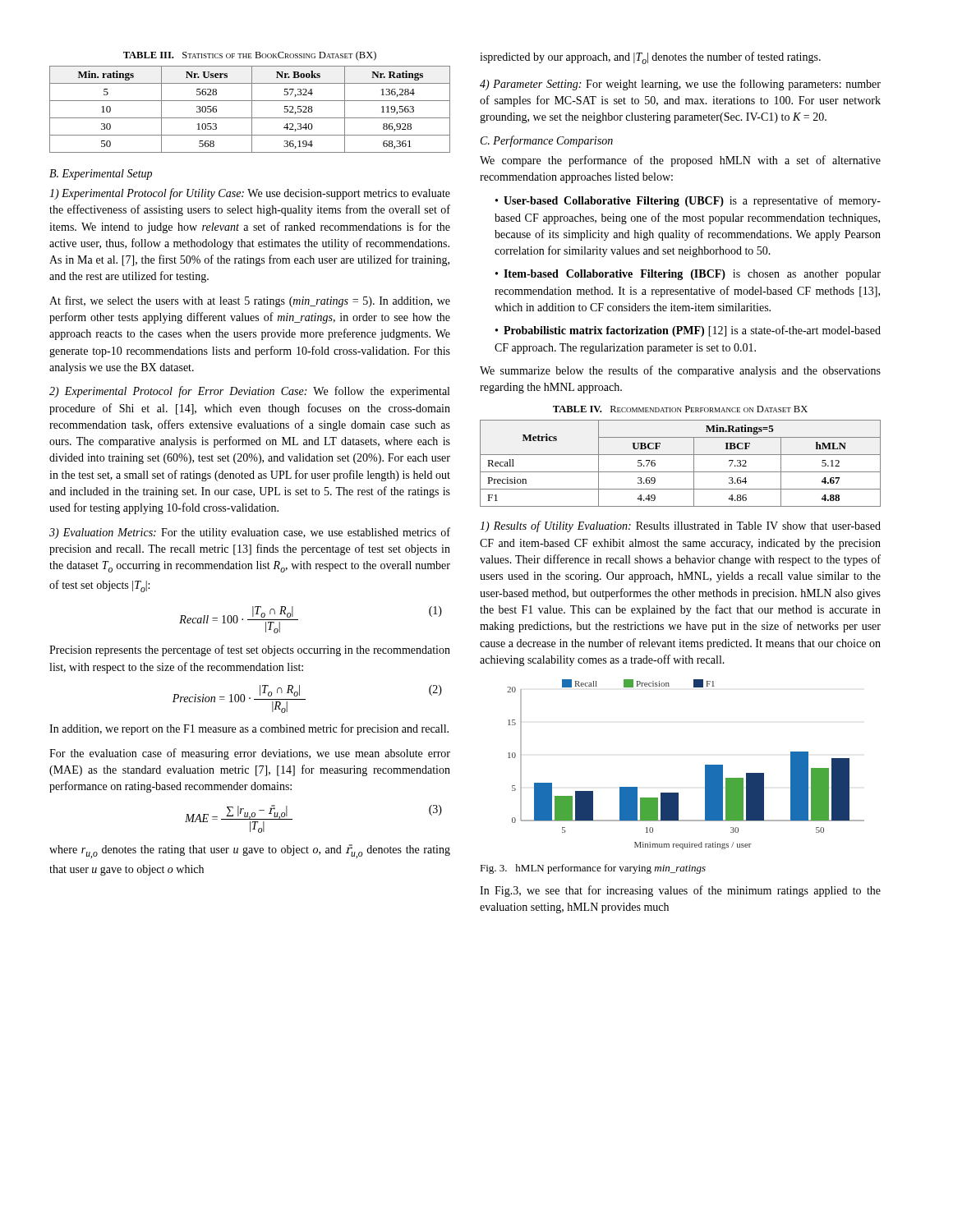Click on the table containing "Nr. Ratings"
Viewport: 953px width, 1232px height.
coord(250,109)
